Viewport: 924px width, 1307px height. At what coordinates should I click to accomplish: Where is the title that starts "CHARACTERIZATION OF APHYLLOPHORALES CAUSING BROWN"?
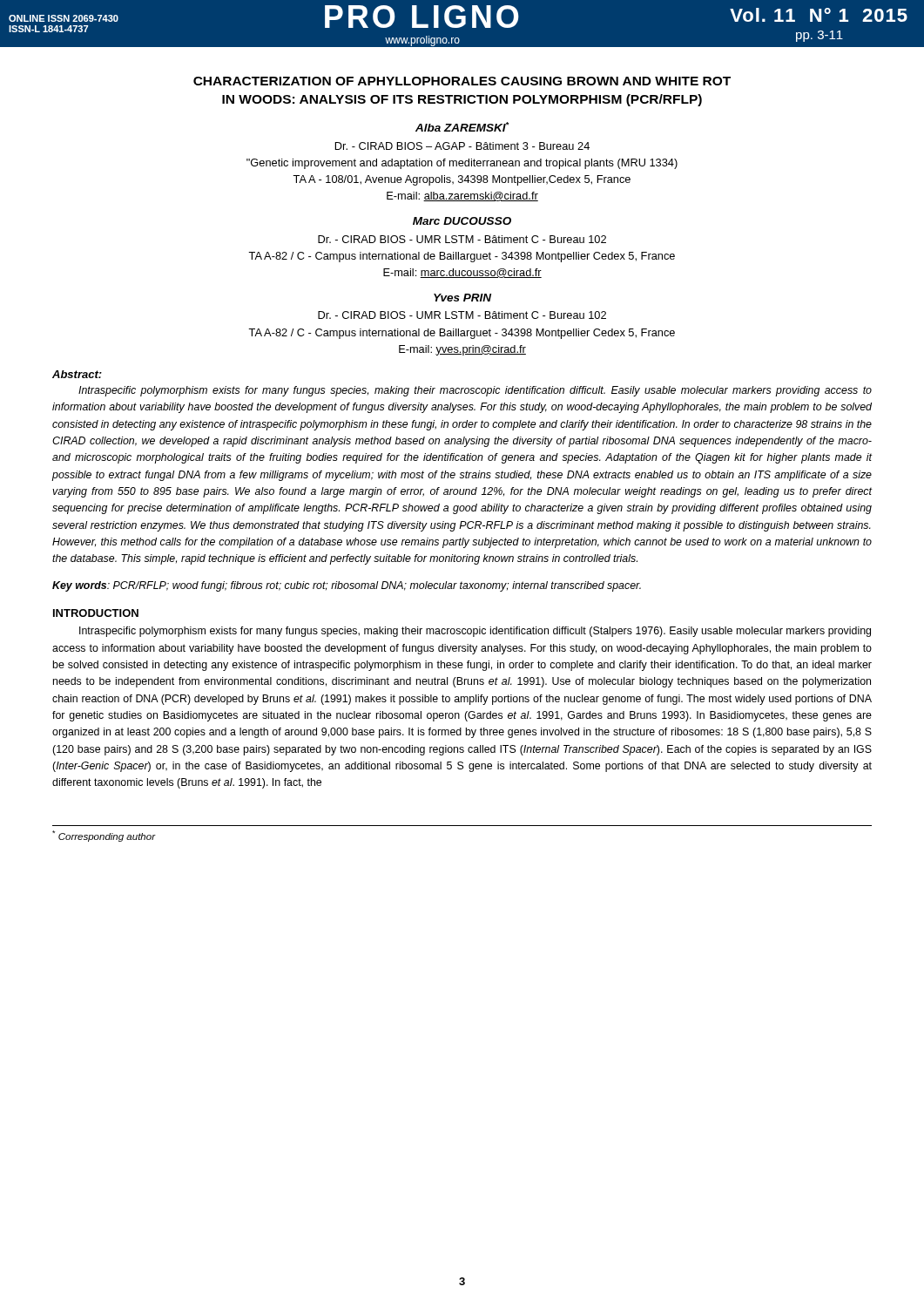pos(462,90)
